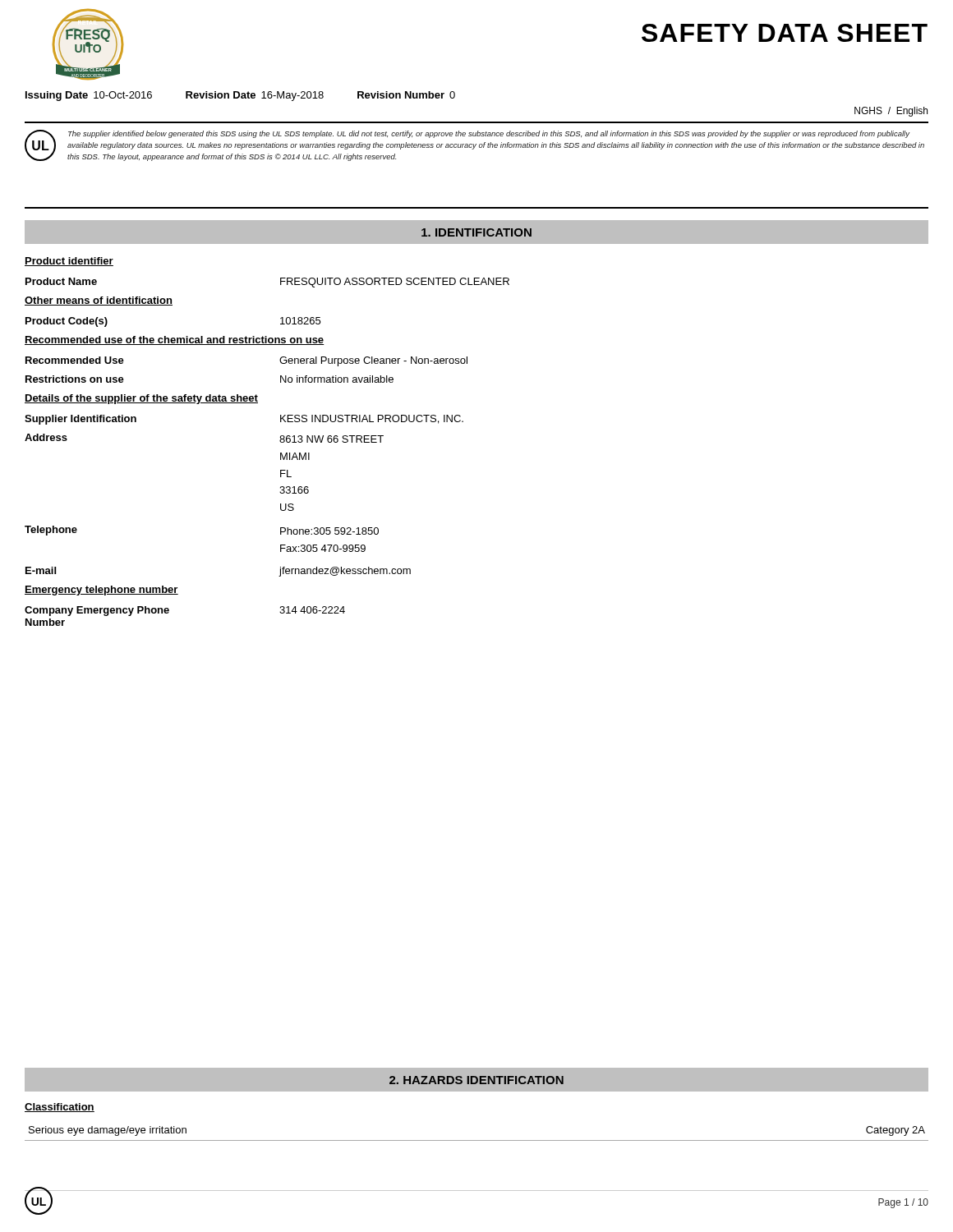Click on the text starting "Recommended Use General Purpose Cleaner -"

tap(476, 360)
